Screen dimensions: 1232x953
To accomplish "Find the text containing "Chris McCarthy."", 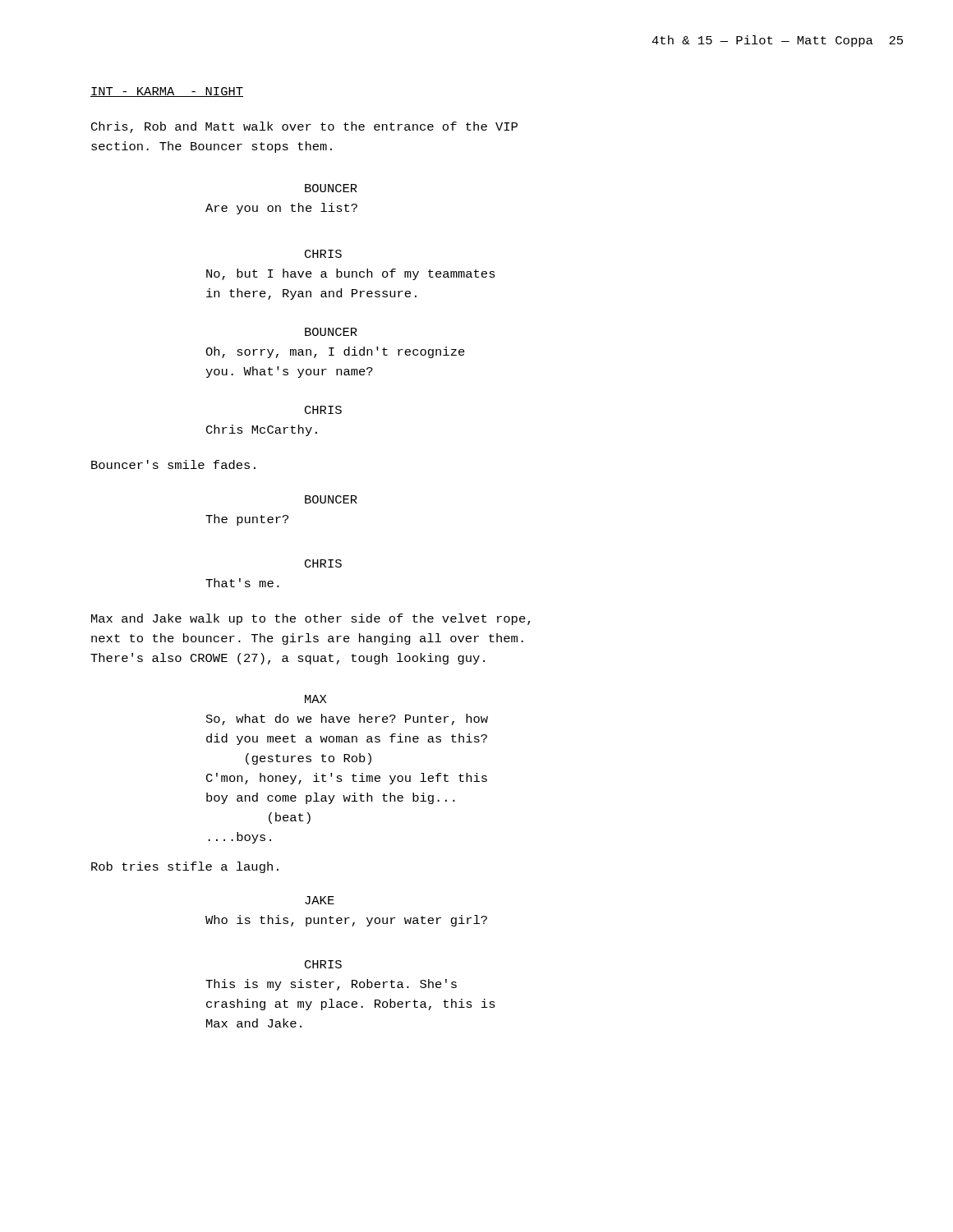I will (263, 430).
